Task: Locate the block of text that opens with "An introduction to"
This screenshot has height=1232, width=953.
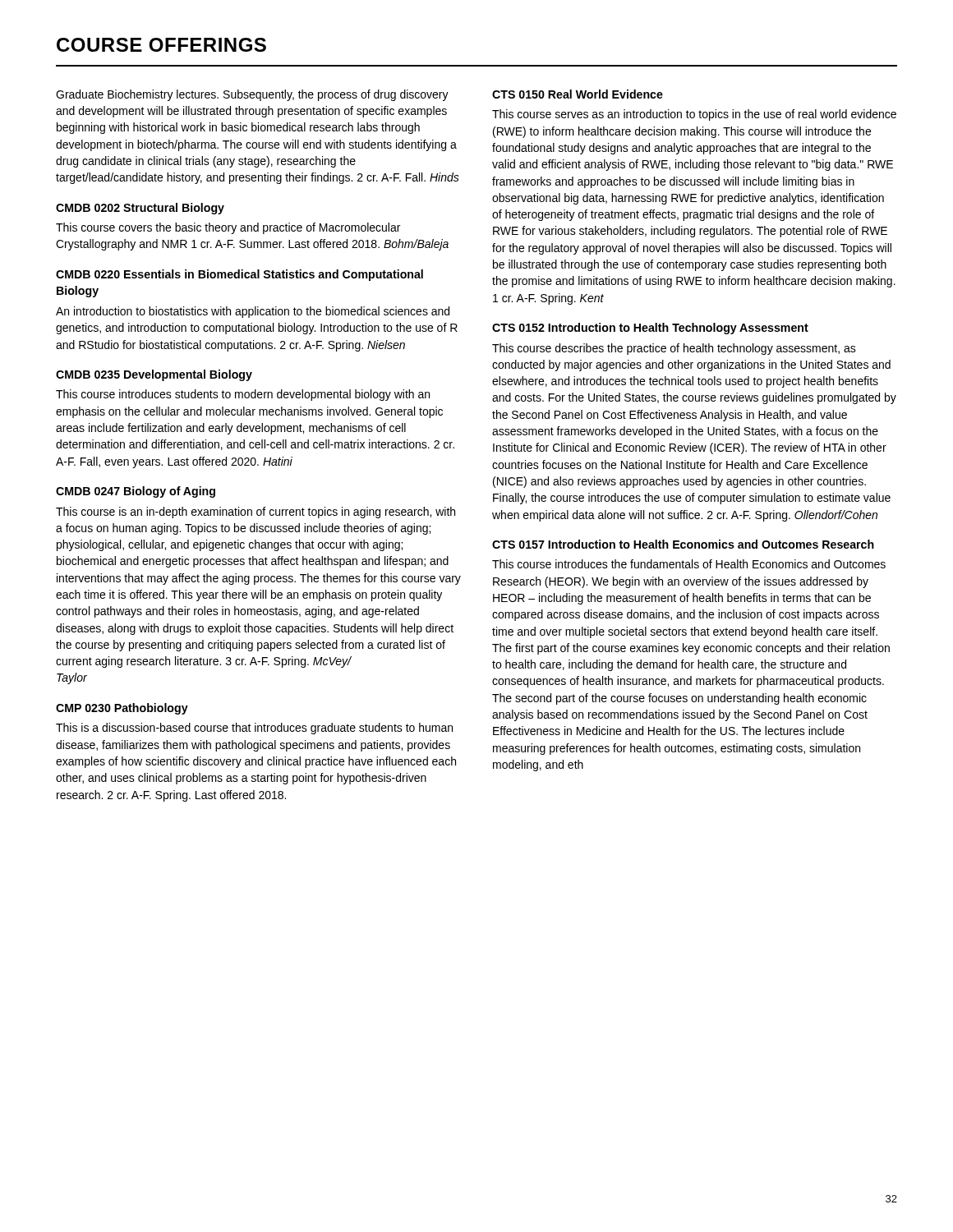Action: [257, 328]
